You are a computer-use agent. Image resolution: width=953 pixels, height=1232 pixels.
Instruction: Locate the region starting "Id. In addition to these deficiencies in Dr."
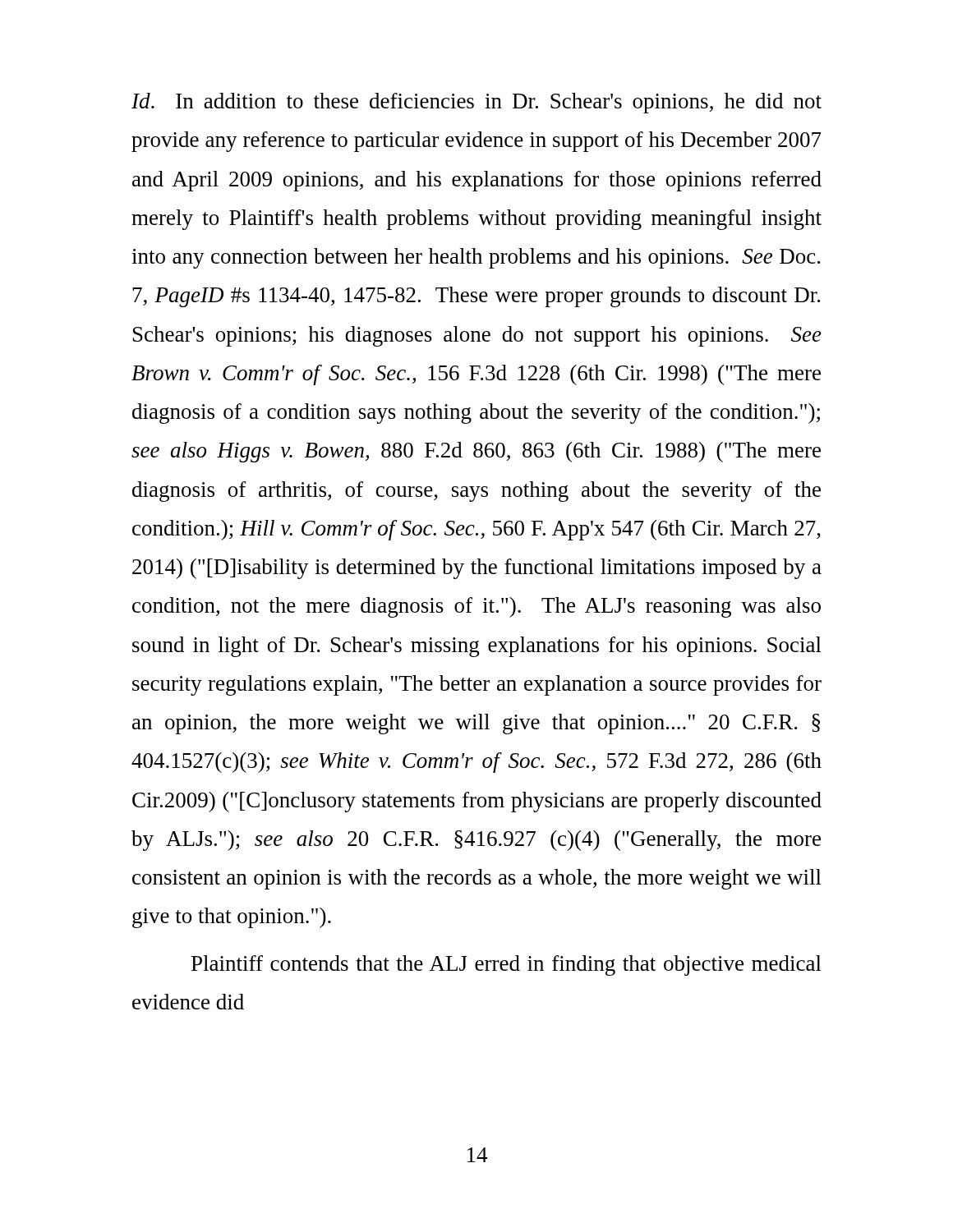476,509
